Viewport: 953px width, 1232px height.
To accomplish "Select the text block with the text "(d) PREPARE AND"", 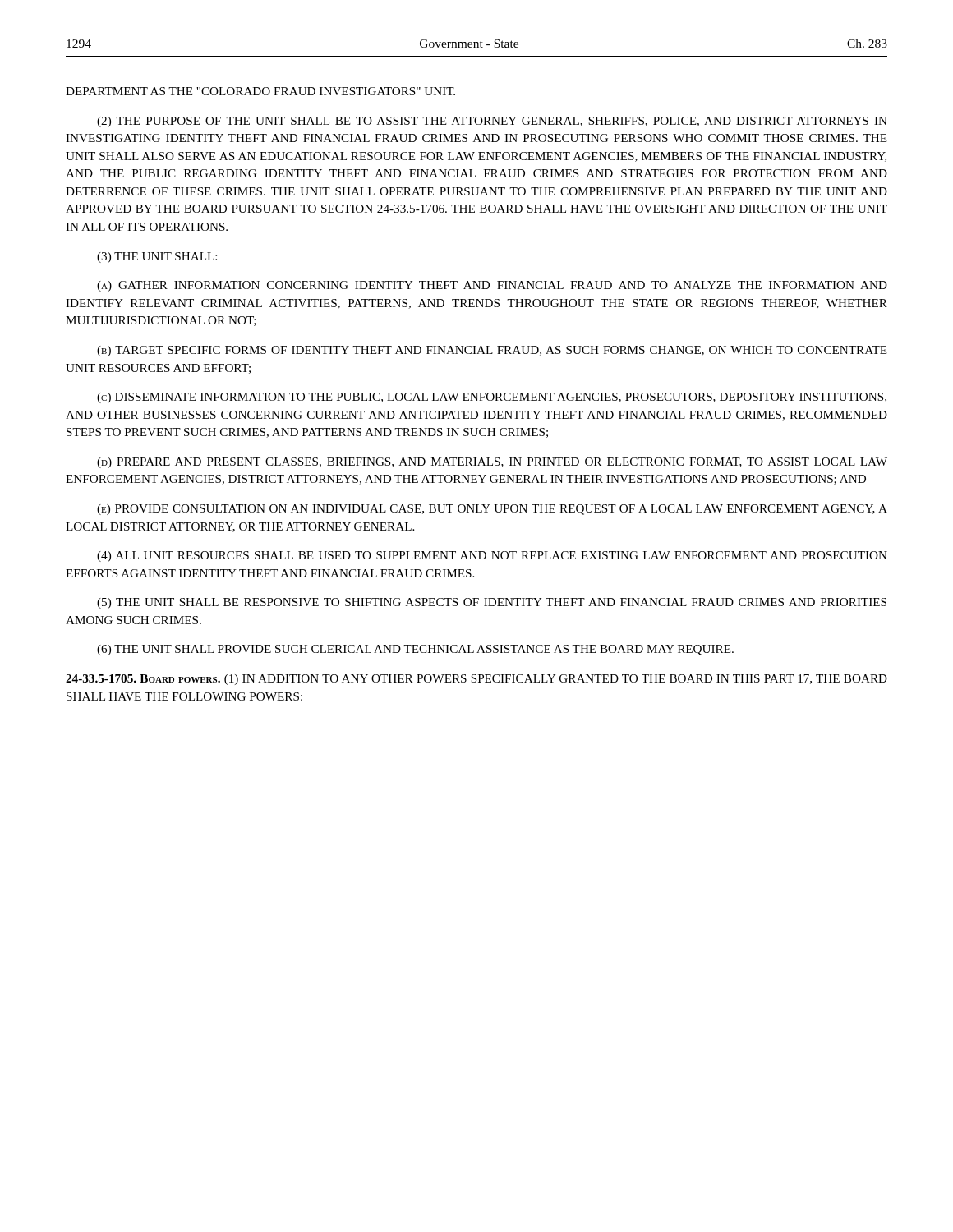I will (476, 470).
